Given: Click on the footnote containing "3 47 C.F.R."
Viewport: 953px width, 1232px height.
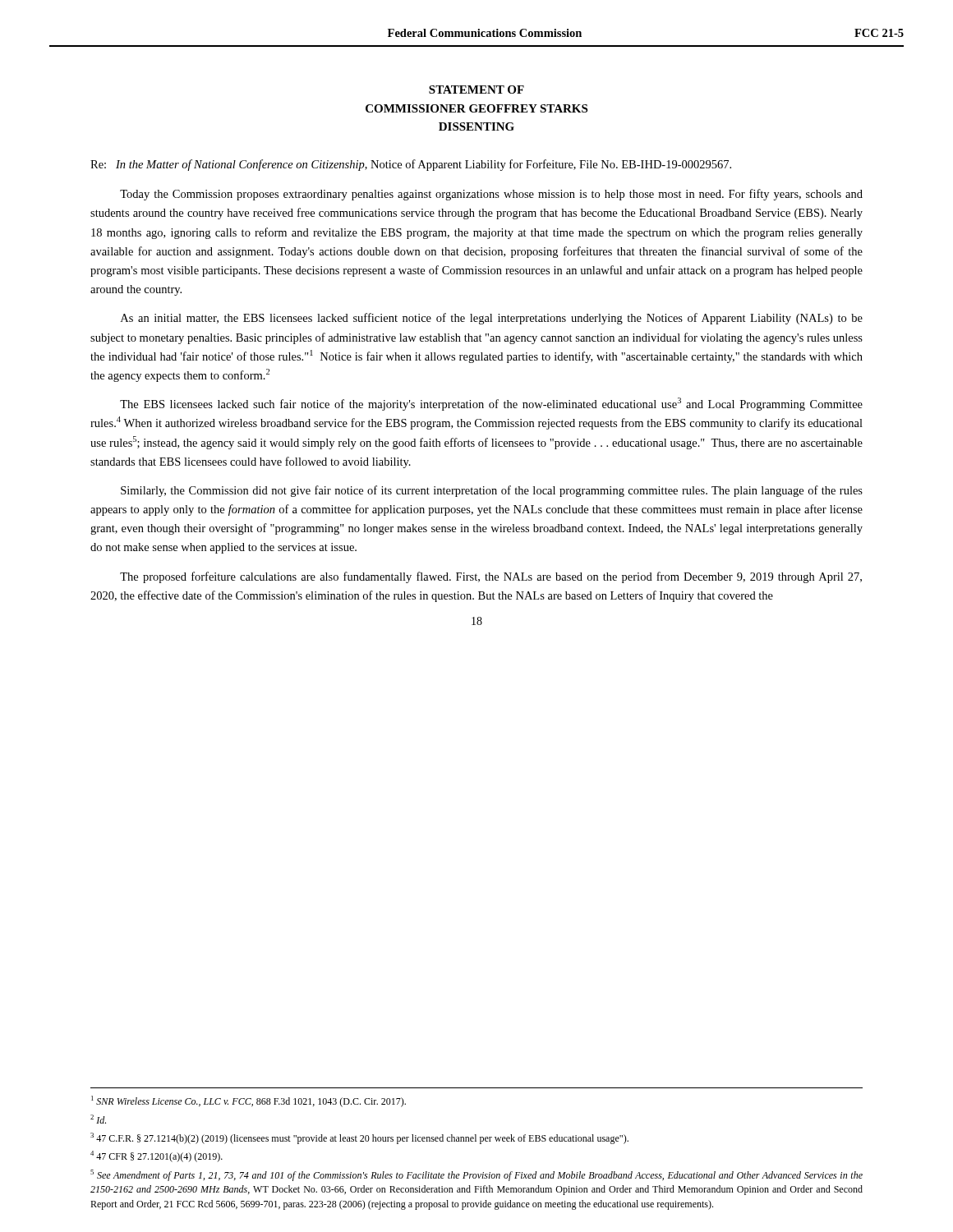Looking at the screenshot, I should (x=360, y=1138).
